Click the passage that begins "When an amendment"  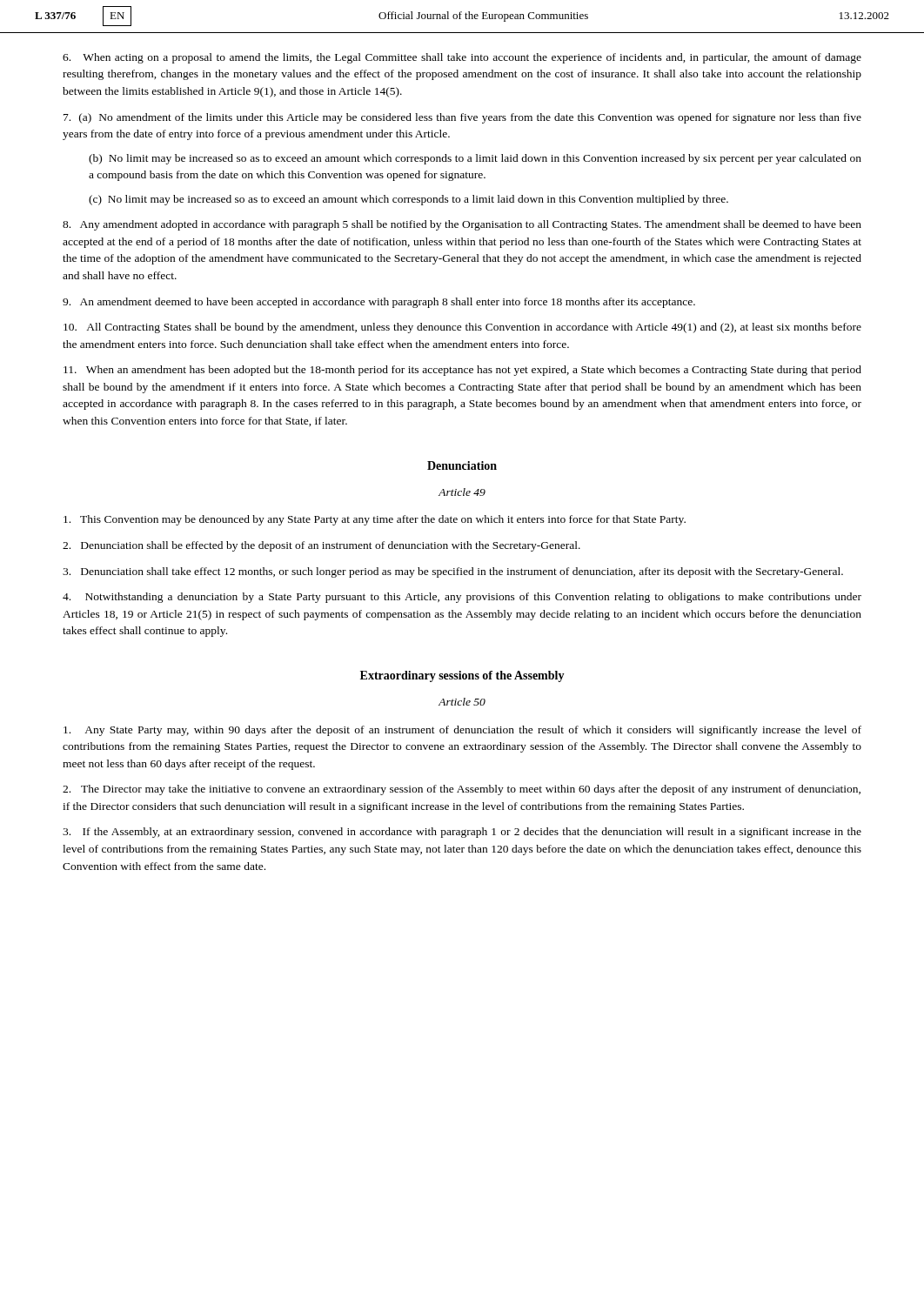tap(462, 395)
